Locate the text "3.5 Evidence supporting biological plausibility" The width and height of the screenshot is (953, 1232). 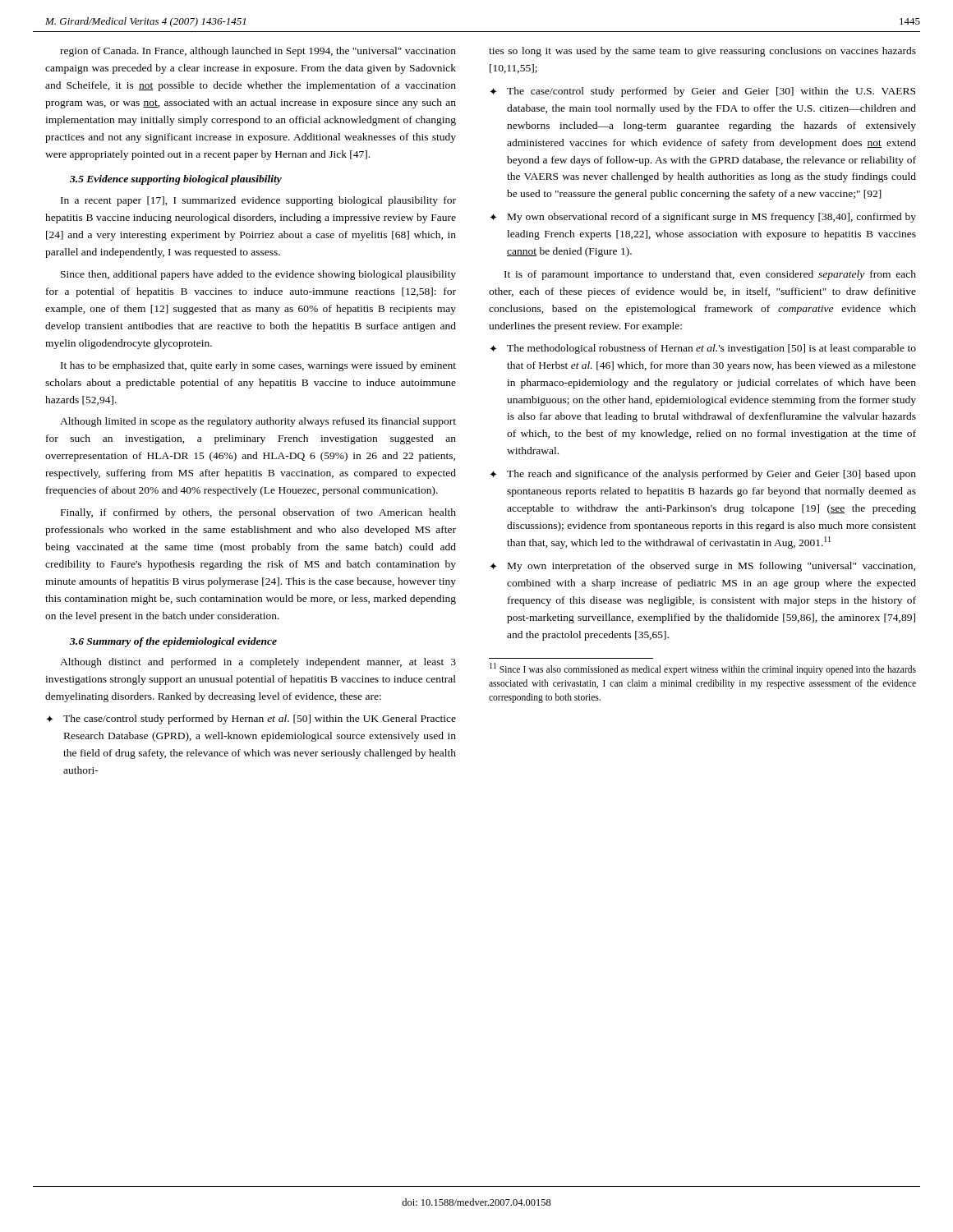pos(251,180)
